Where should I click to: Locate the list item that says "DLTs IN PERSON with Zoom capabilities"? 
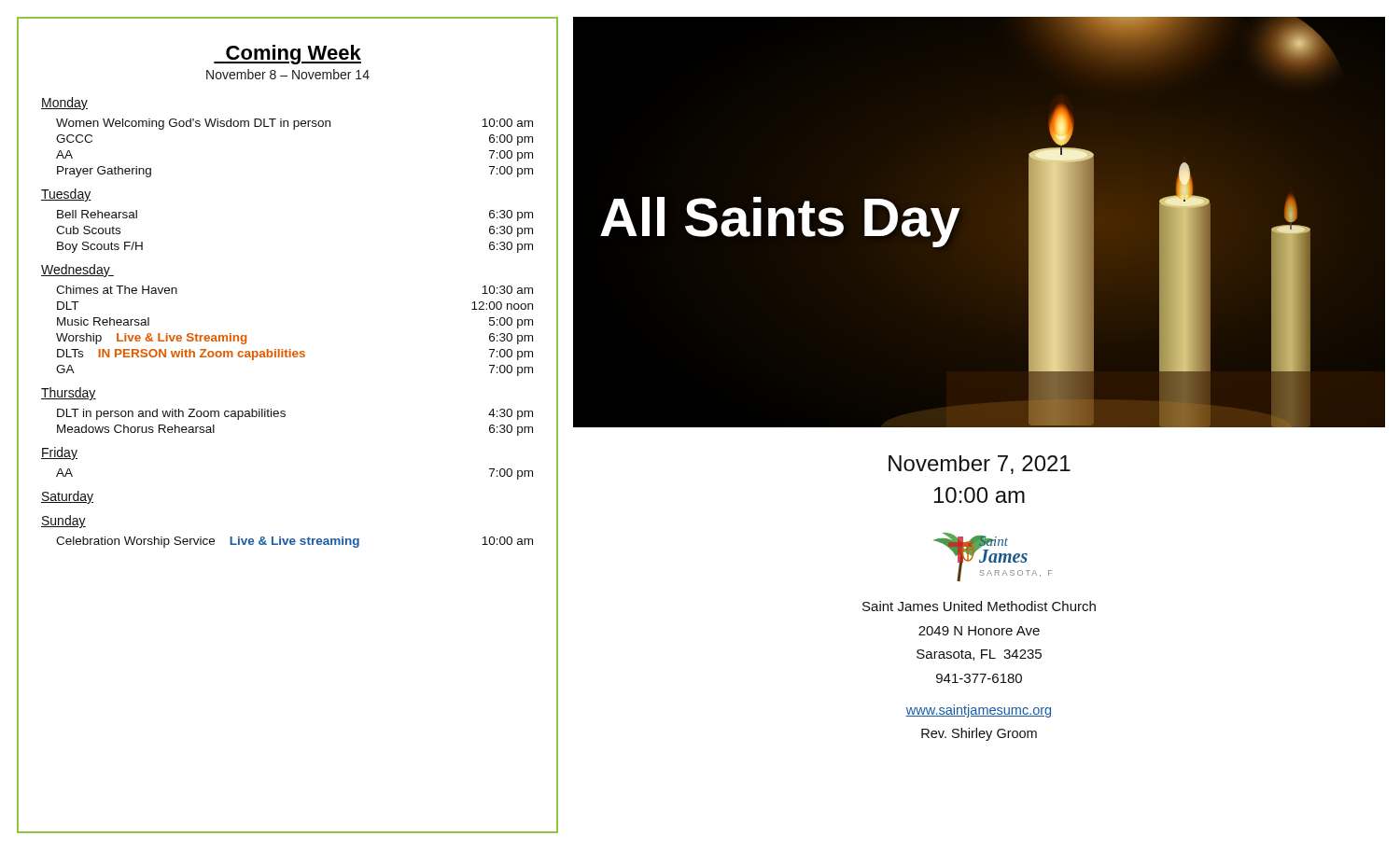[295, 353]
